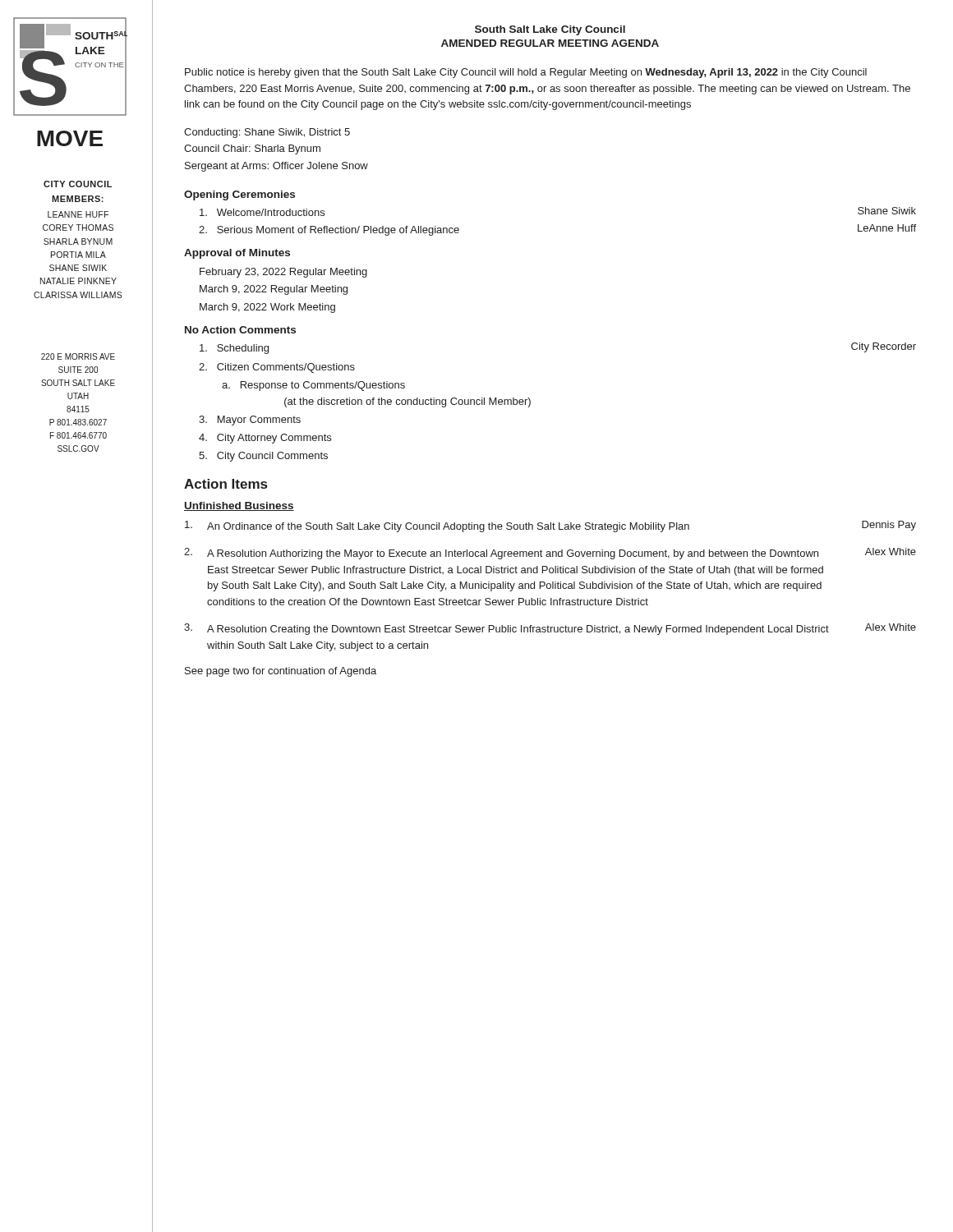Locate the text starting "LEANNE HUFF COREY THOMAS SHARLA BYNUM PORTIA"
953x1232 pixels.
tap(78, 254)
